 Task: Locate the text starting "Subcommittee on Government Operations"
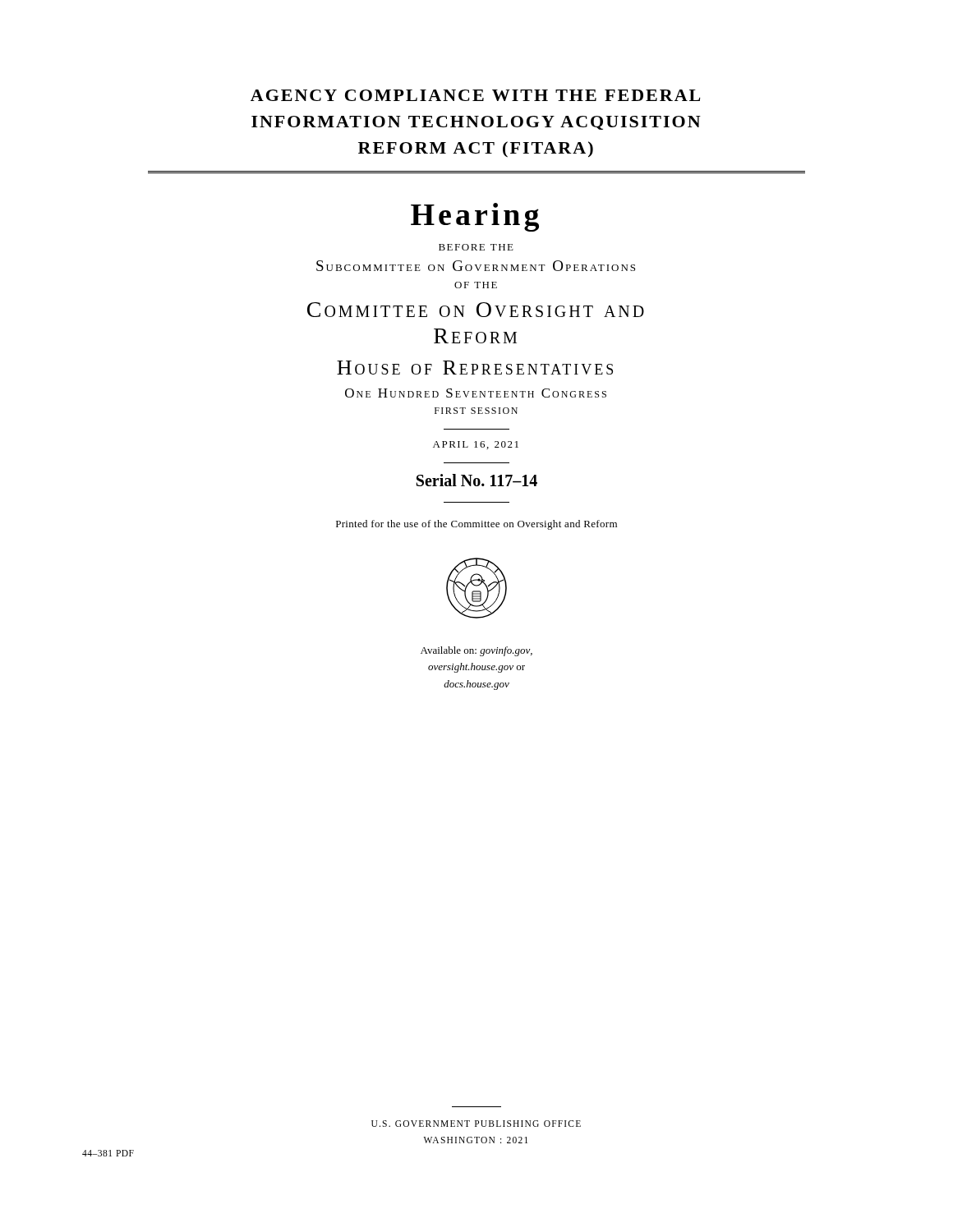pyautogui.click(x=476, y=266)
